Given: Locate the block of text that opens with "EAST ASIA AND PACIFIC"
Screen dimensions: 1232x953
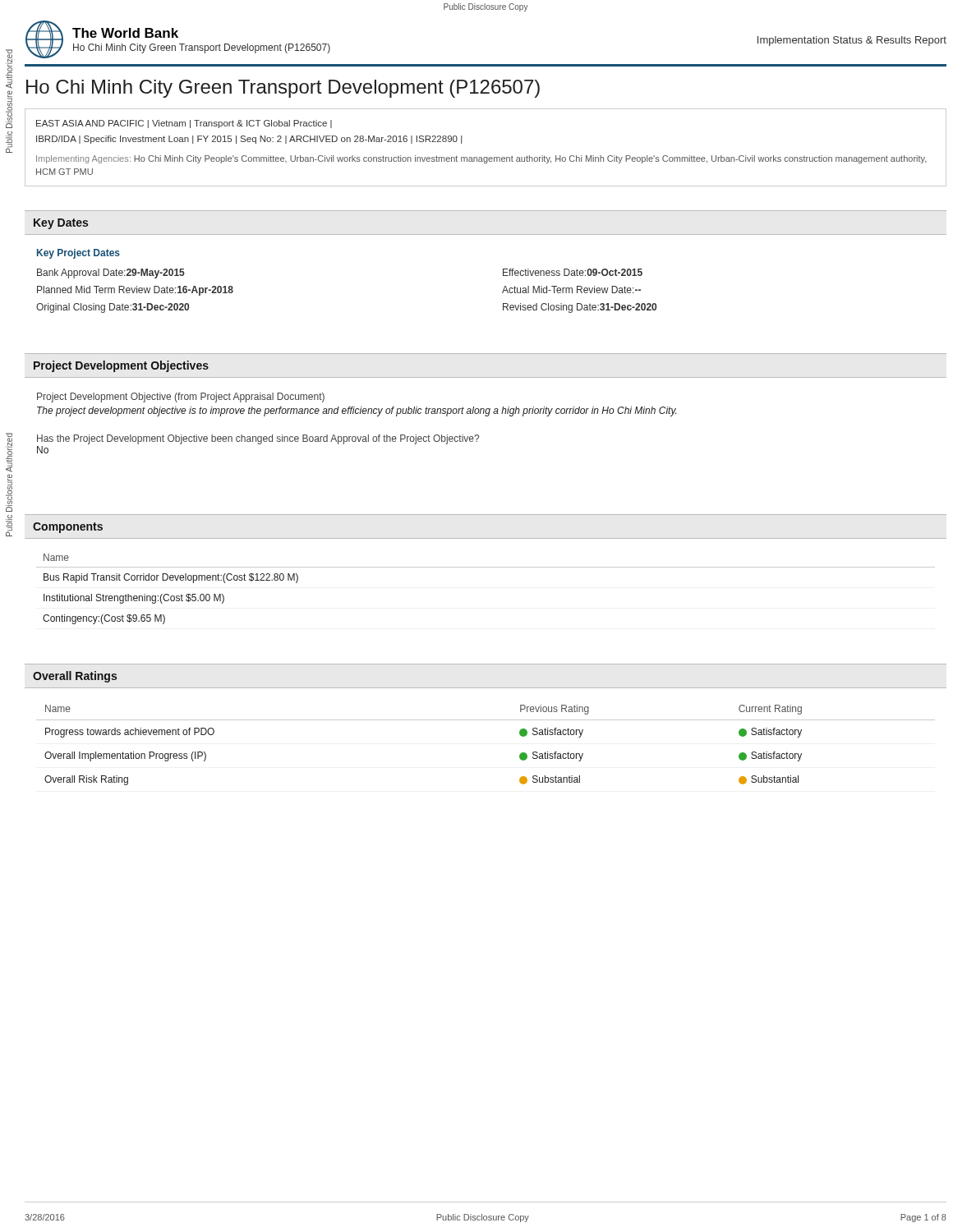Looking at the screenshot, I should click(486, 147).
